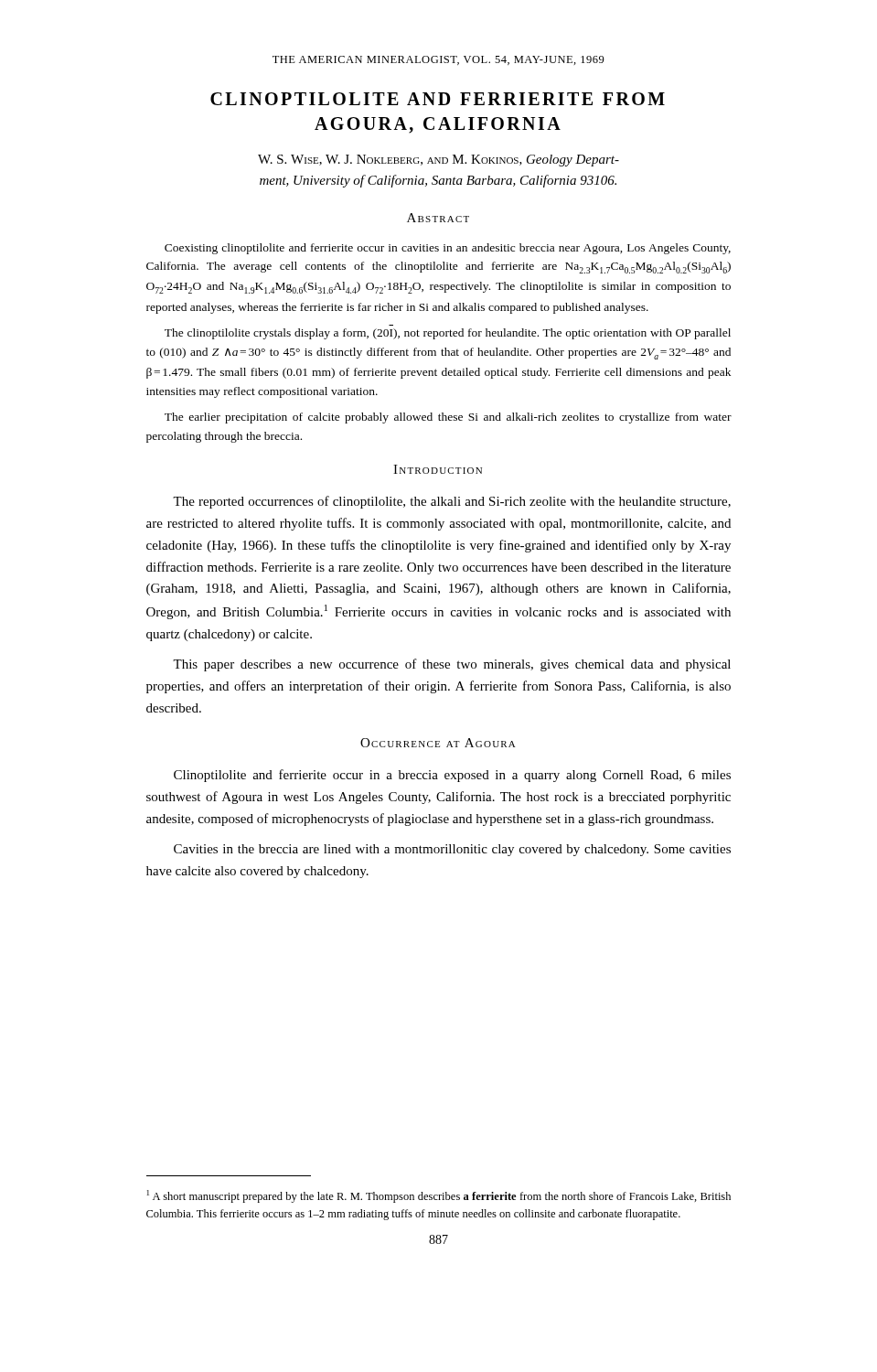This screenshot has height=1372, width=877.
Task: Select the text starting "Coexisting clinoptilolite and ferrierite occur in cavities in"
Action: (x=438, y=342)
